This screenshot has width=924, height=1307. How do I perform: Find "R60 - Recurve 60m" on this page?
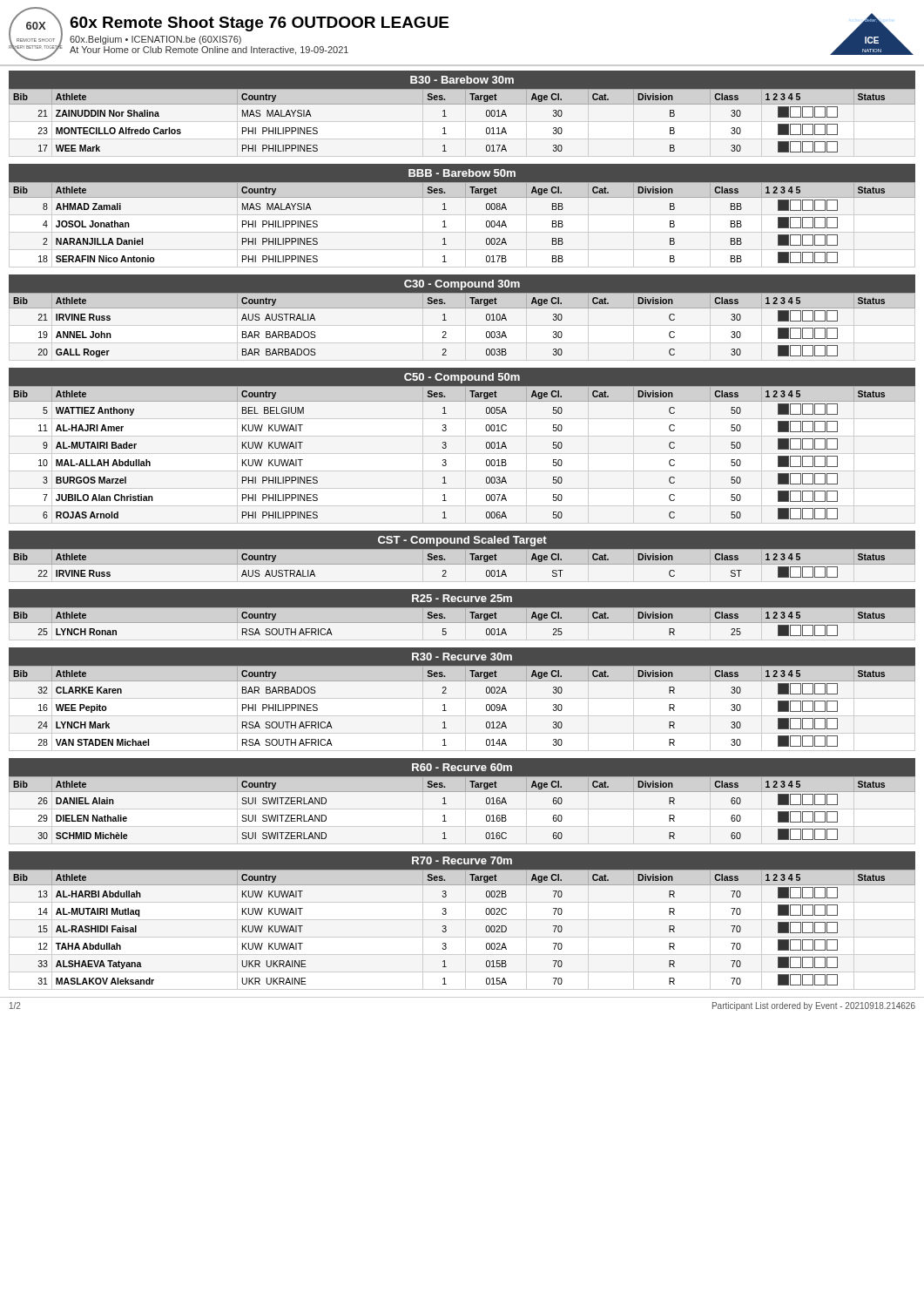coord(462,767)
